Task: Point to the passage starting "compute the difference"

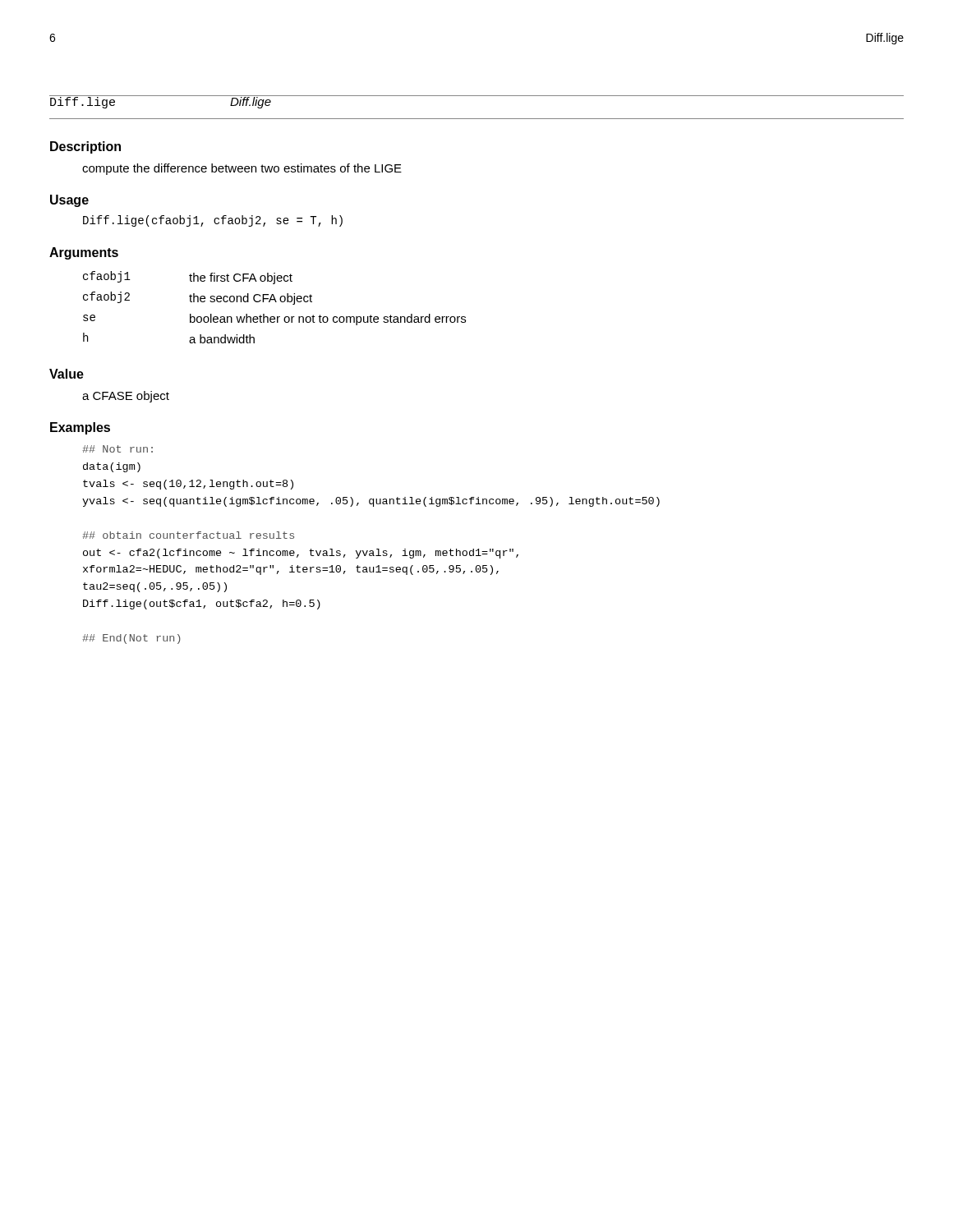Action: pos(242,168)
